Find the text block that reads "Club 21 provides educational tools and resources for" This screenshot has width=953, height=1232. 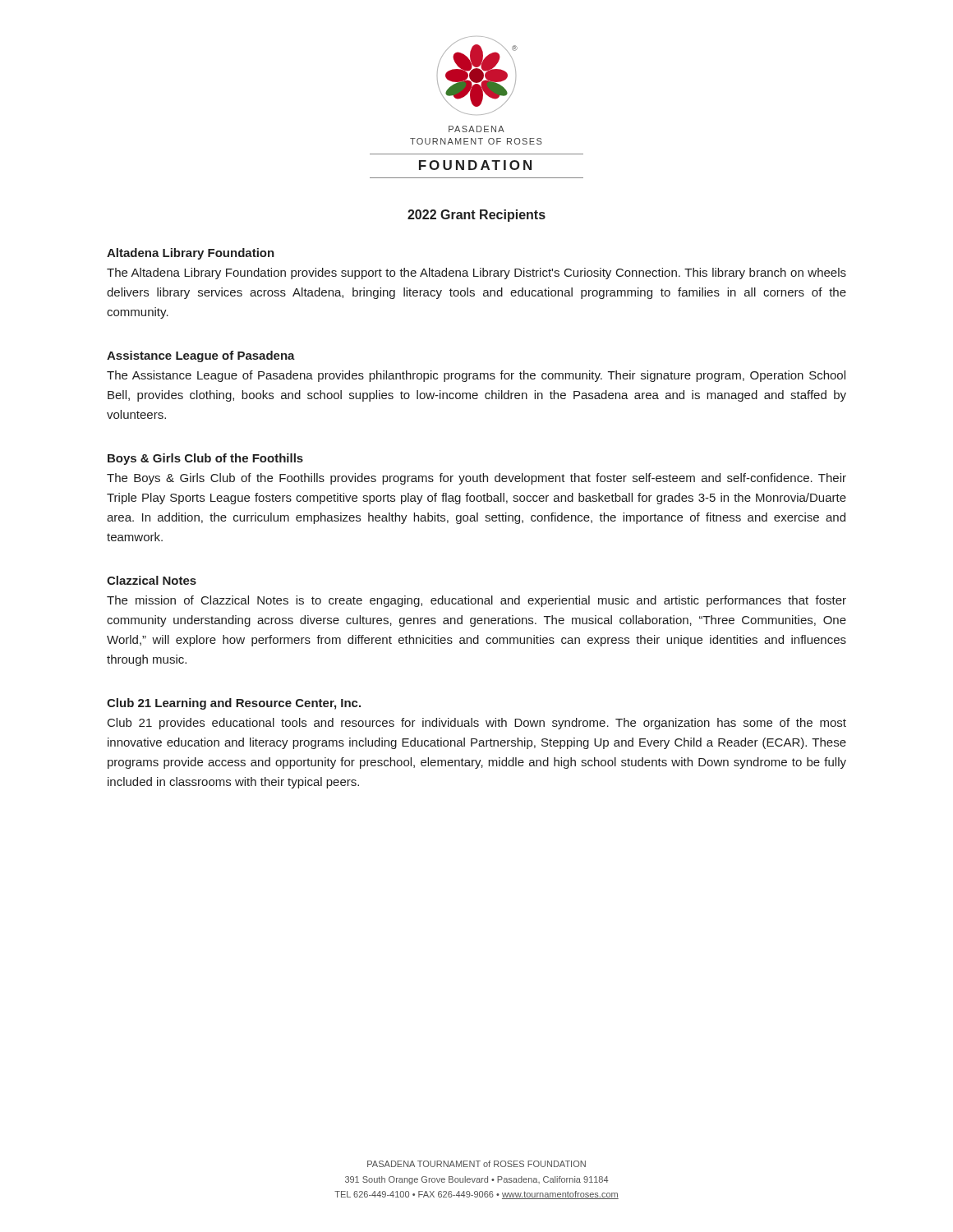click(x=476, y=752)
